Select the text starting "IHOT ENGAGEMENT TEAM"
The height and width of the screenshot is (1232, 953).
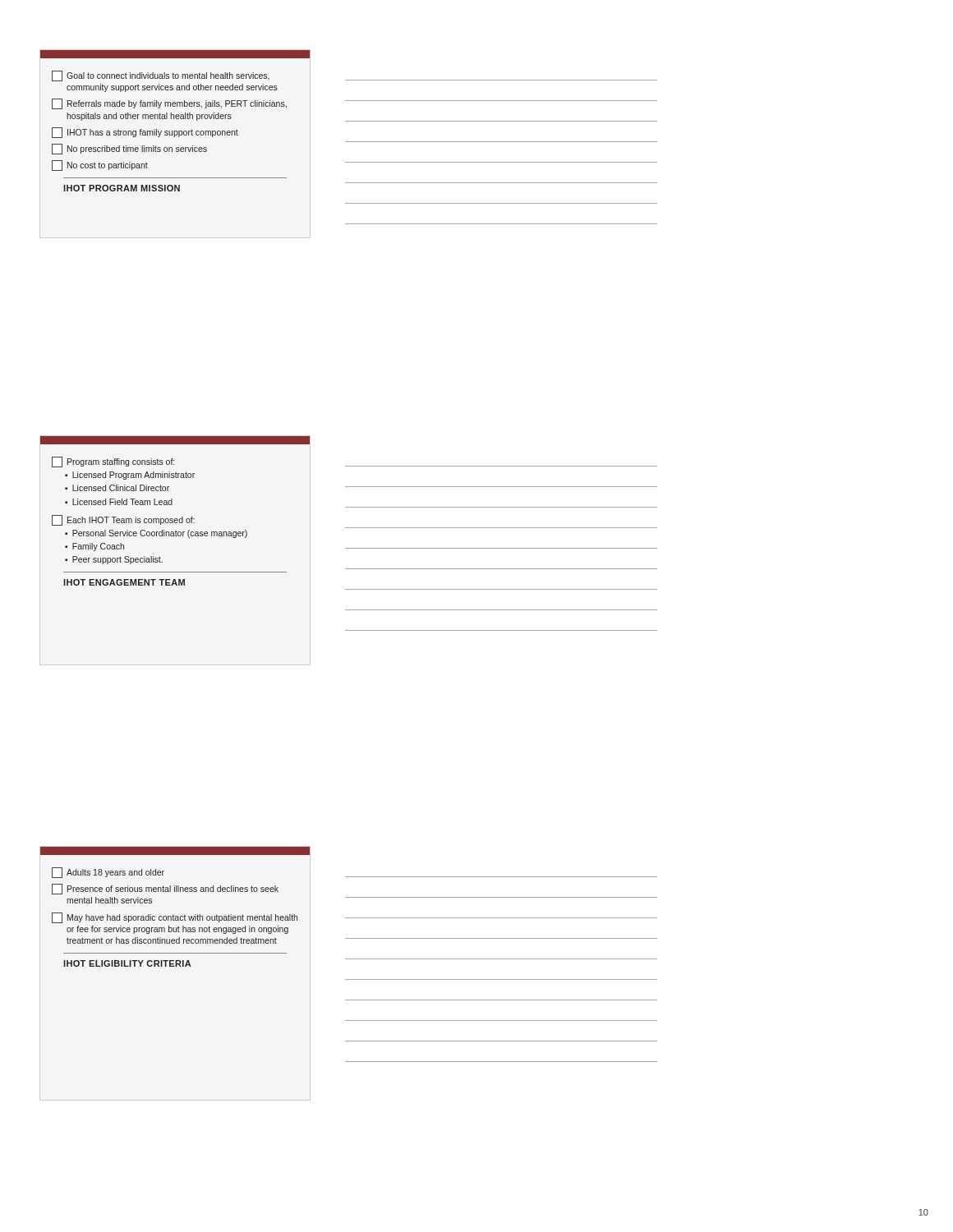click(x=124, y=583)
